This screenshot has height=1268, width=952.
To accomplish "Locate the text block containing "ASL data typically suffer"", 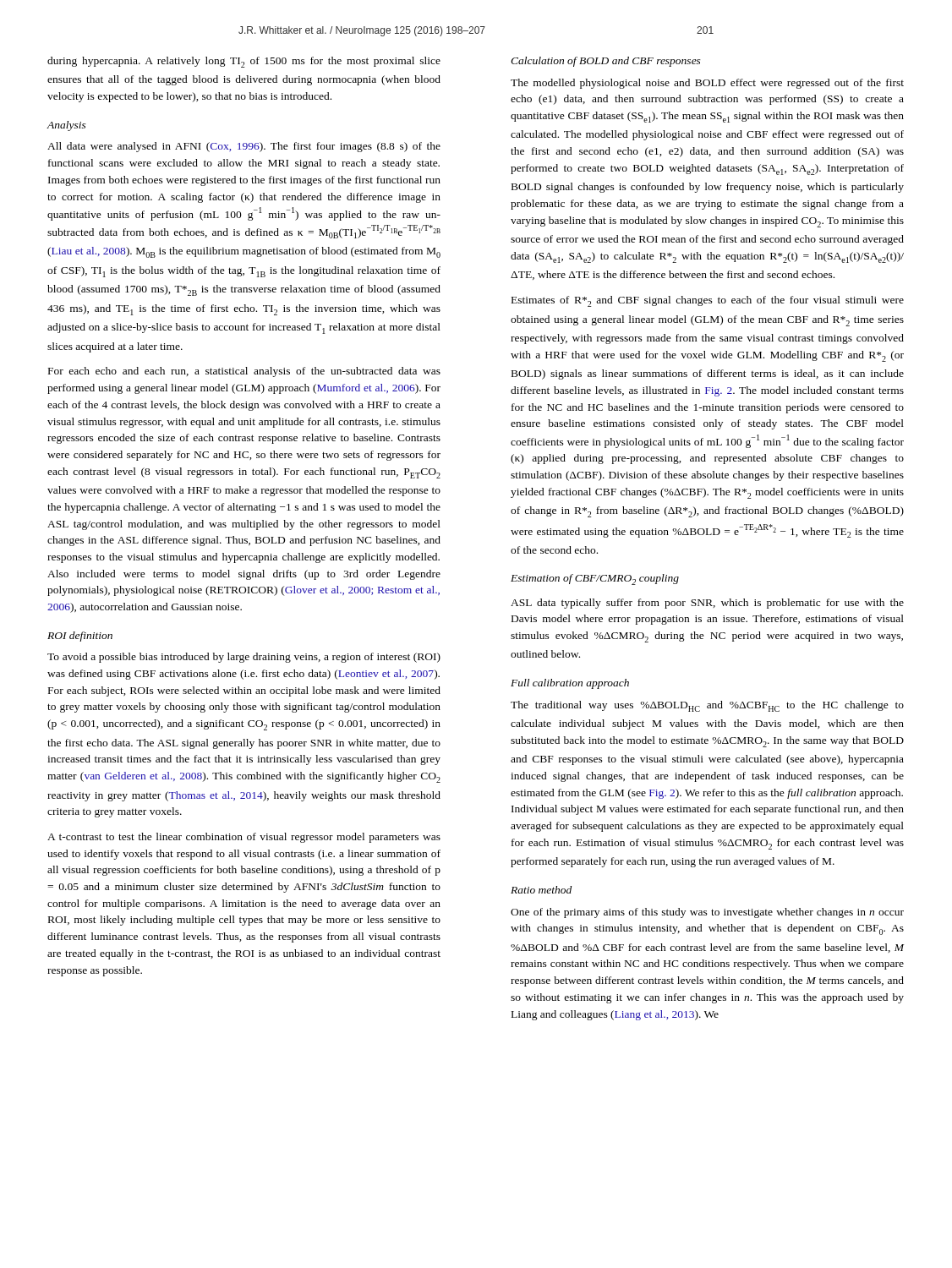I will pos(707,628).
